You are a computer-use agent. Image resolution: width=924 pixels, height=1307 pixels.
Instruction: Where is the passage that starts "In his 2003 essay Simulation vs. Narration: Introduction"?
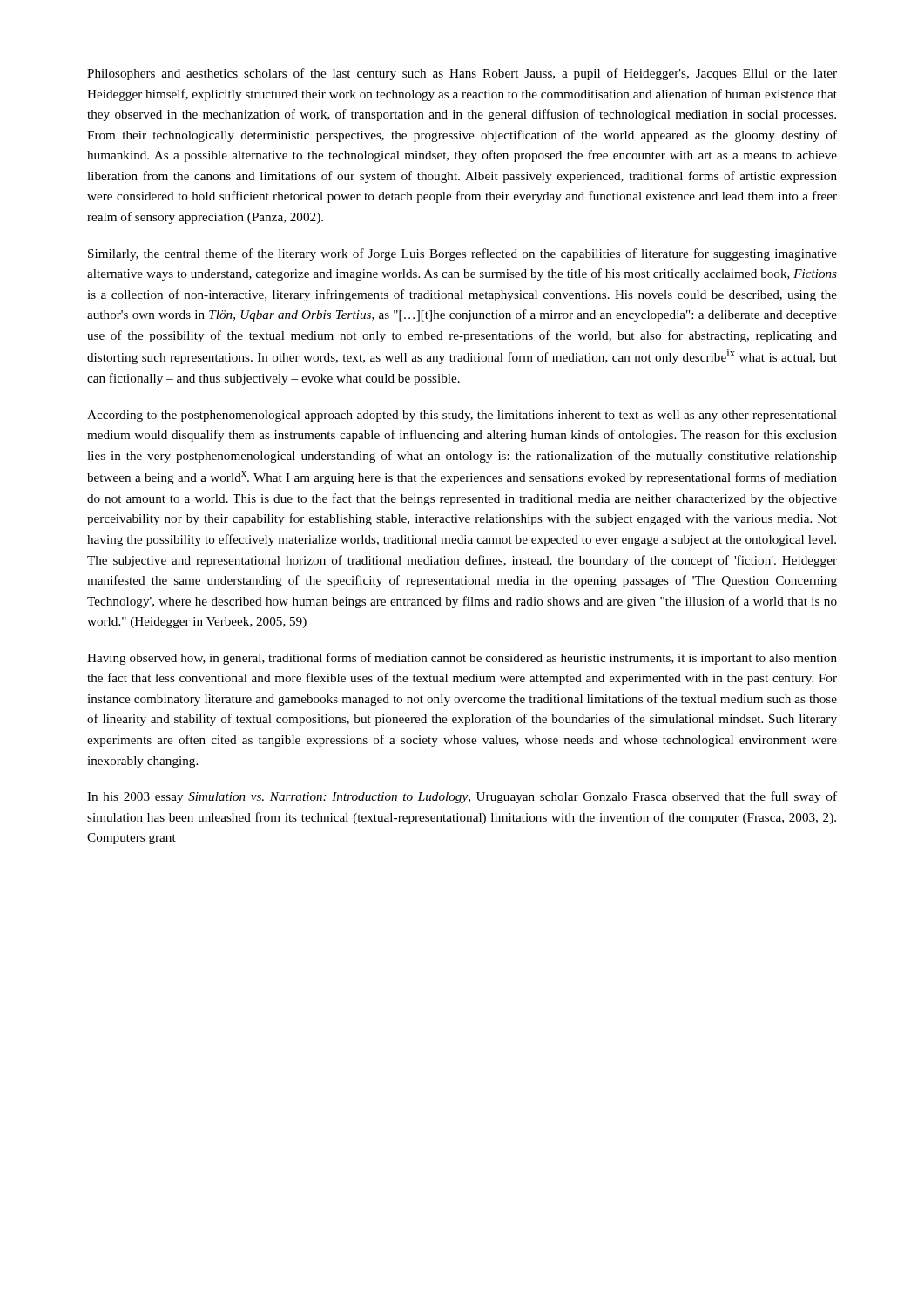(x=462, y=817)
